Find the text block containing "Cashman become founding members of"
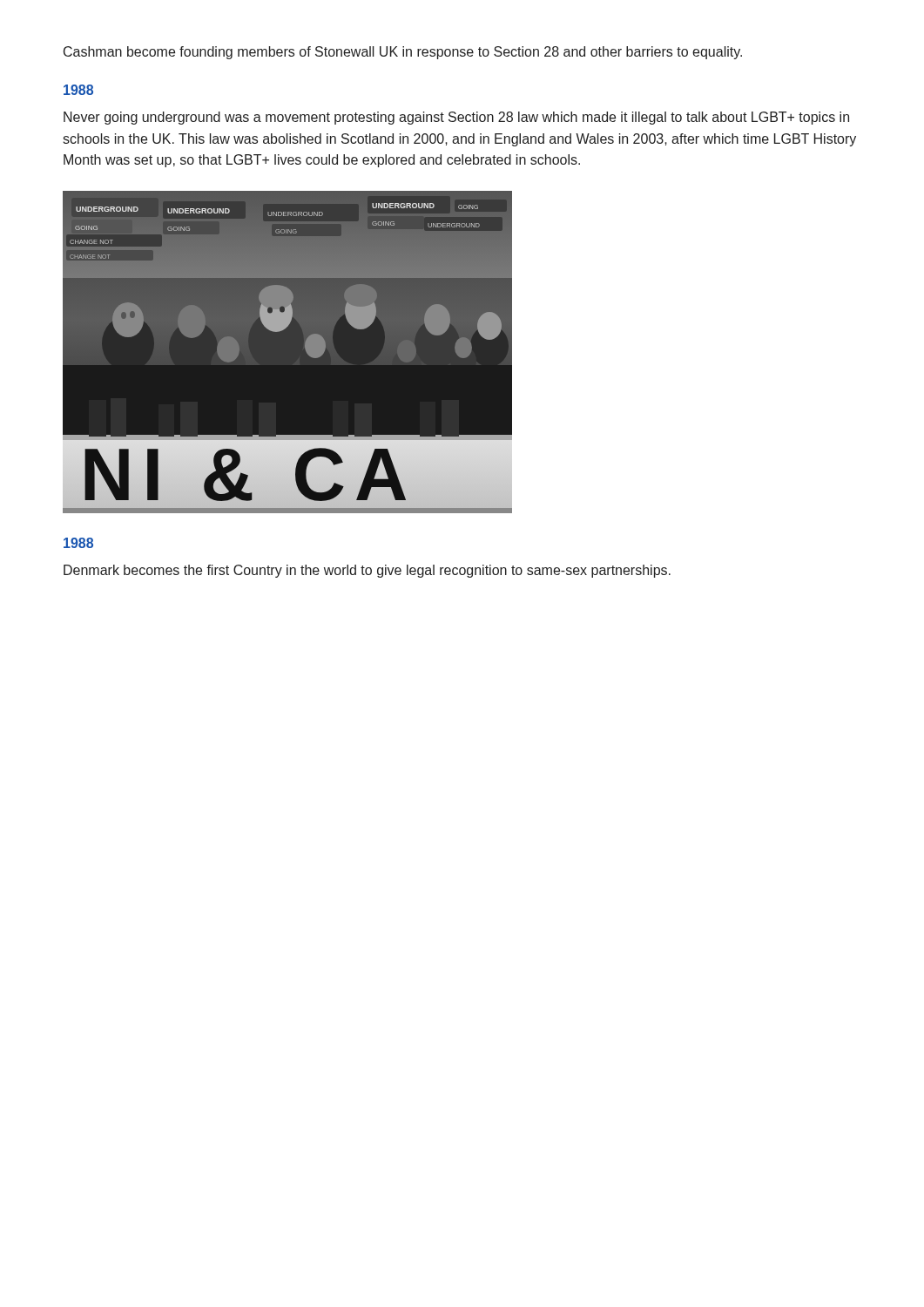The width and height of the screenshot is (924, 1307). 403,52
